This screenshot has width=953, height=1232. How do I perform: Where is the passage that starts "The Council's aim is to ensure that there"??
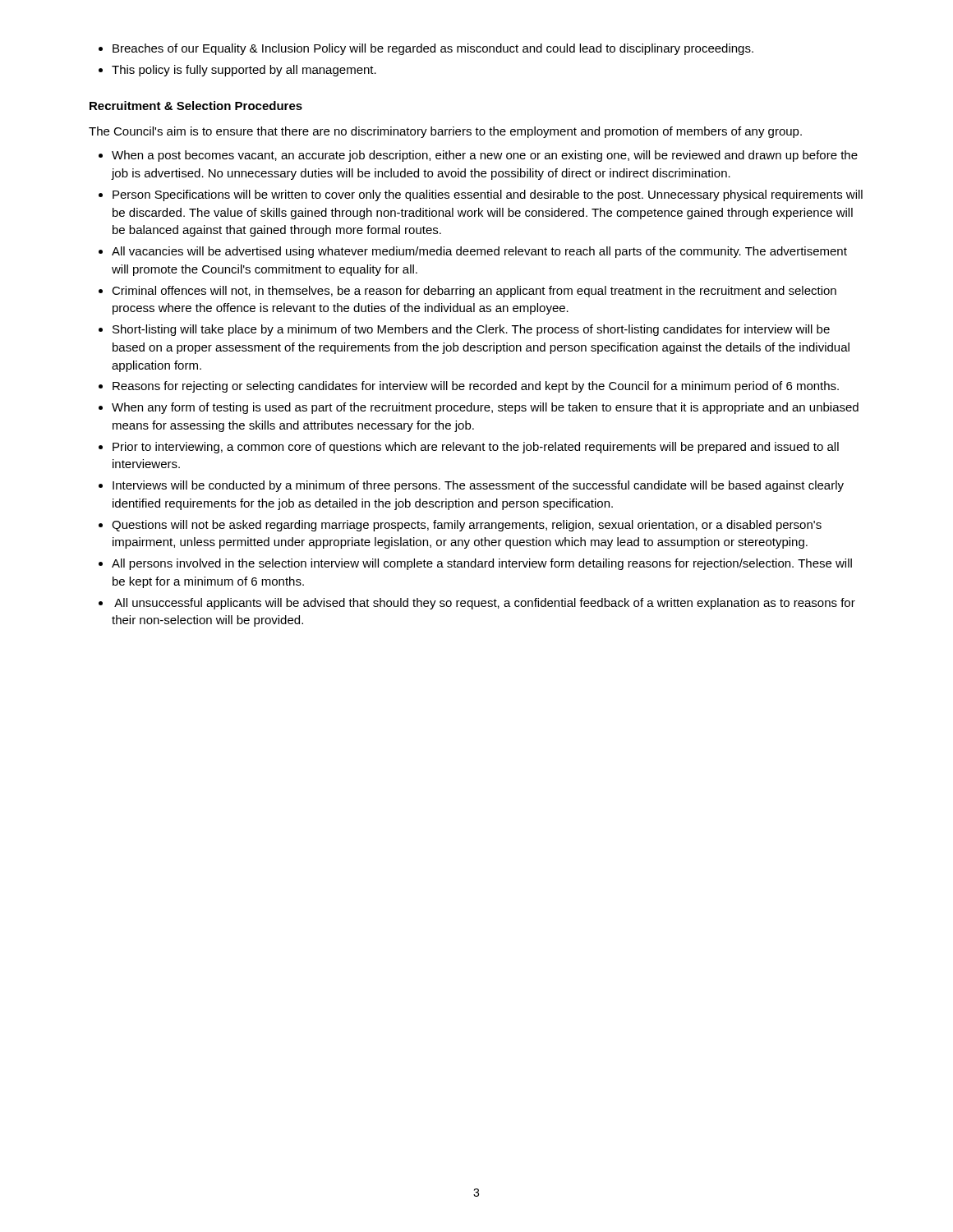(446, 131)
